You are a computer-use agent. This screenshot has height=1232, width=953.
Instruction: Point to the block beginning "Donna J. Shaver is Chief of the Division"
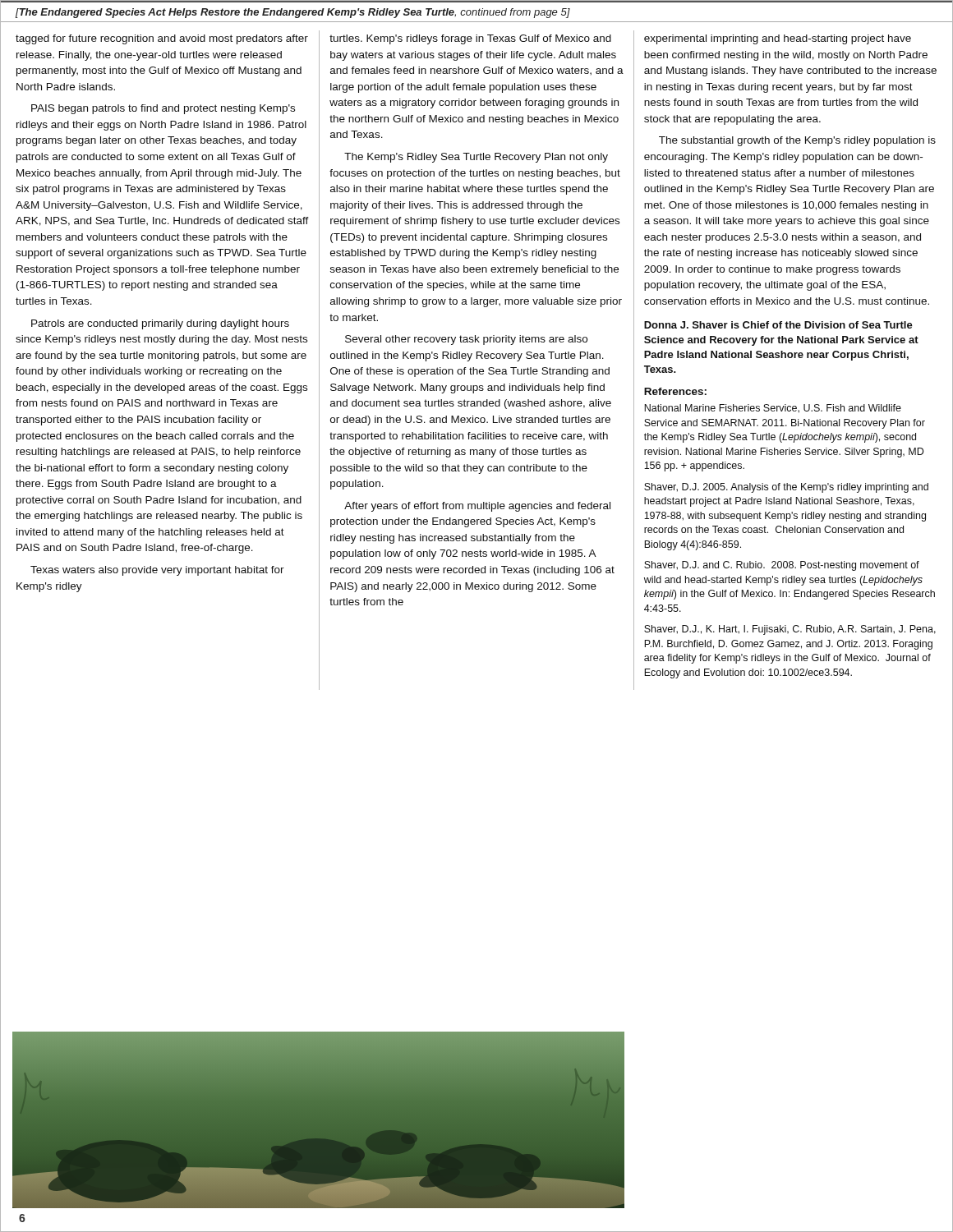[781, 347]
